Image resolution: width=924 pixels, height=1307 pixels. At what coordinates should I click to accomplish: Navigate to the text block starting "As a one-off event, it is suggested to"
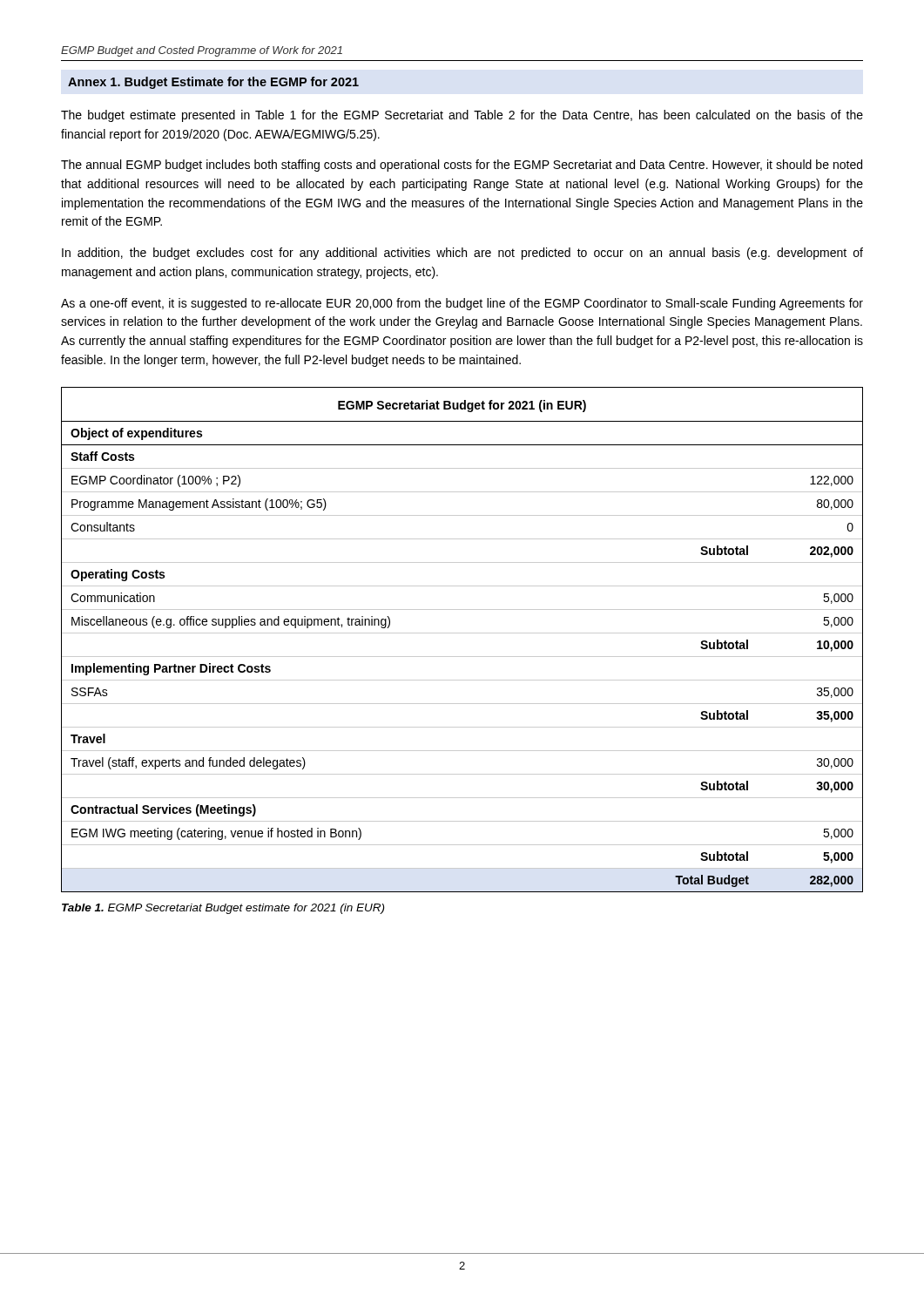(462, 331)
